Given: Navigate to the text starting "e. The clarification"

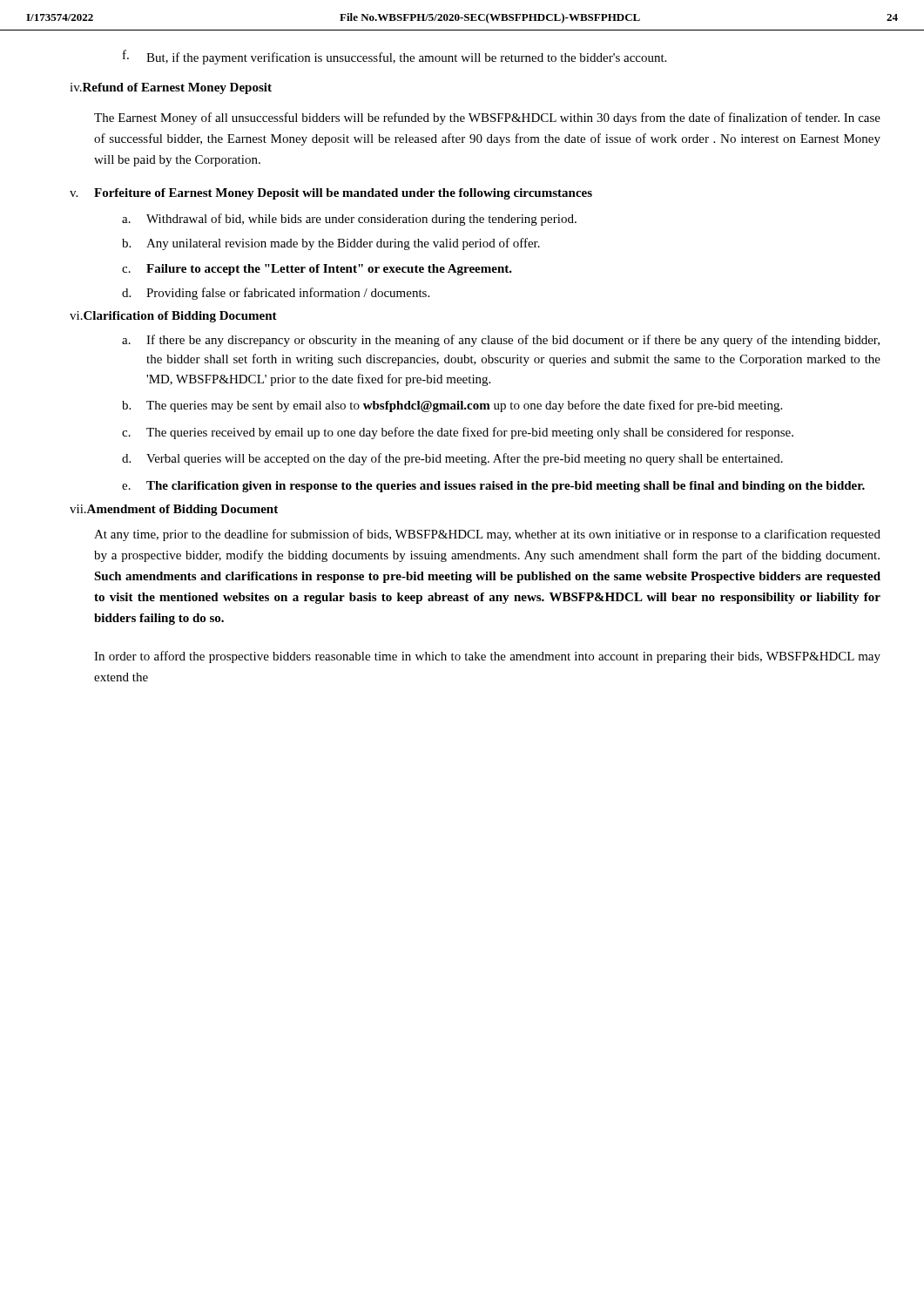Looking at the screenshot, I should pos(501,485).
